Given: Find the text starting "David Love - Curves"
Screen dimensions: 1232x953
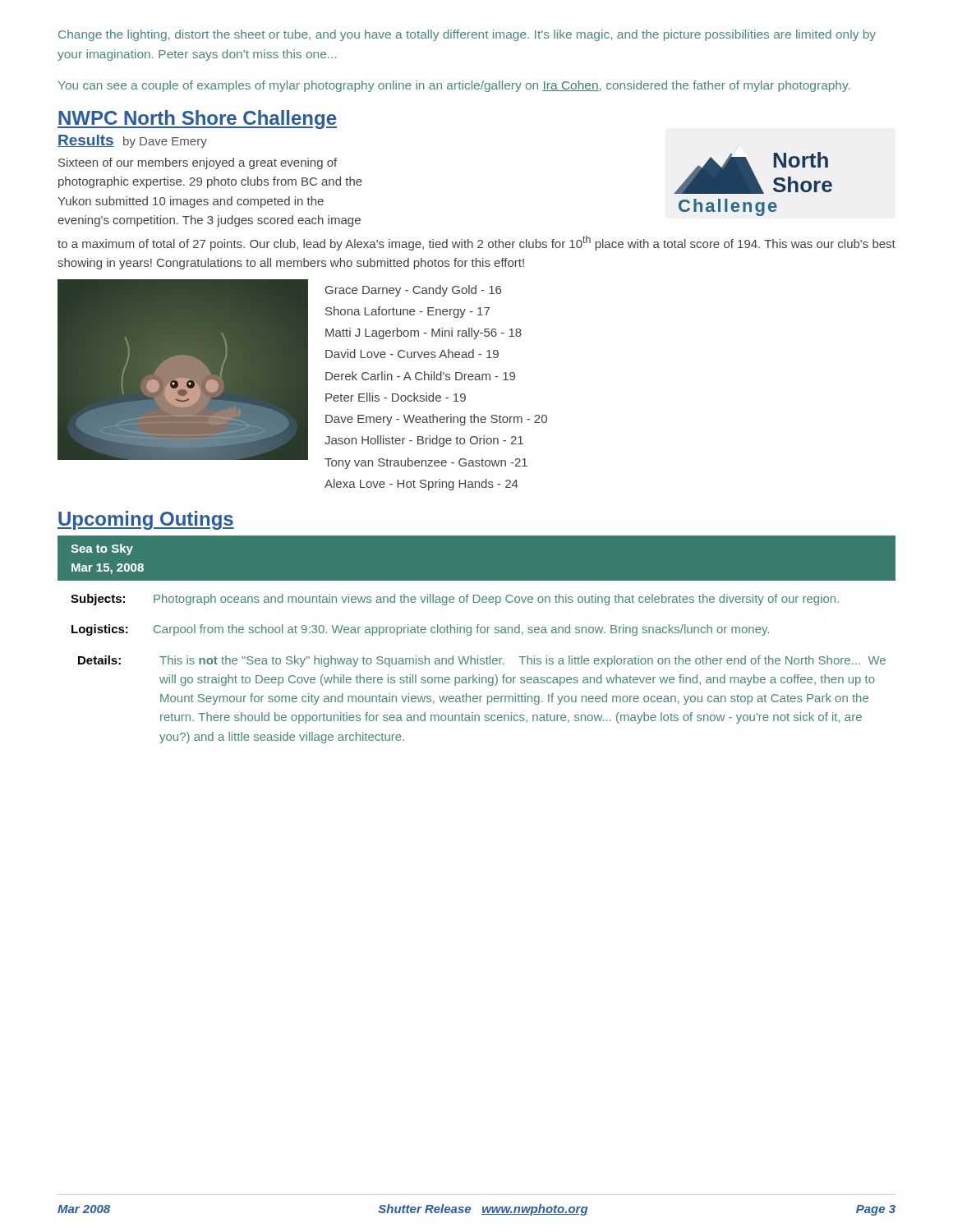Looking at the screenshot, I should [412, 354].
